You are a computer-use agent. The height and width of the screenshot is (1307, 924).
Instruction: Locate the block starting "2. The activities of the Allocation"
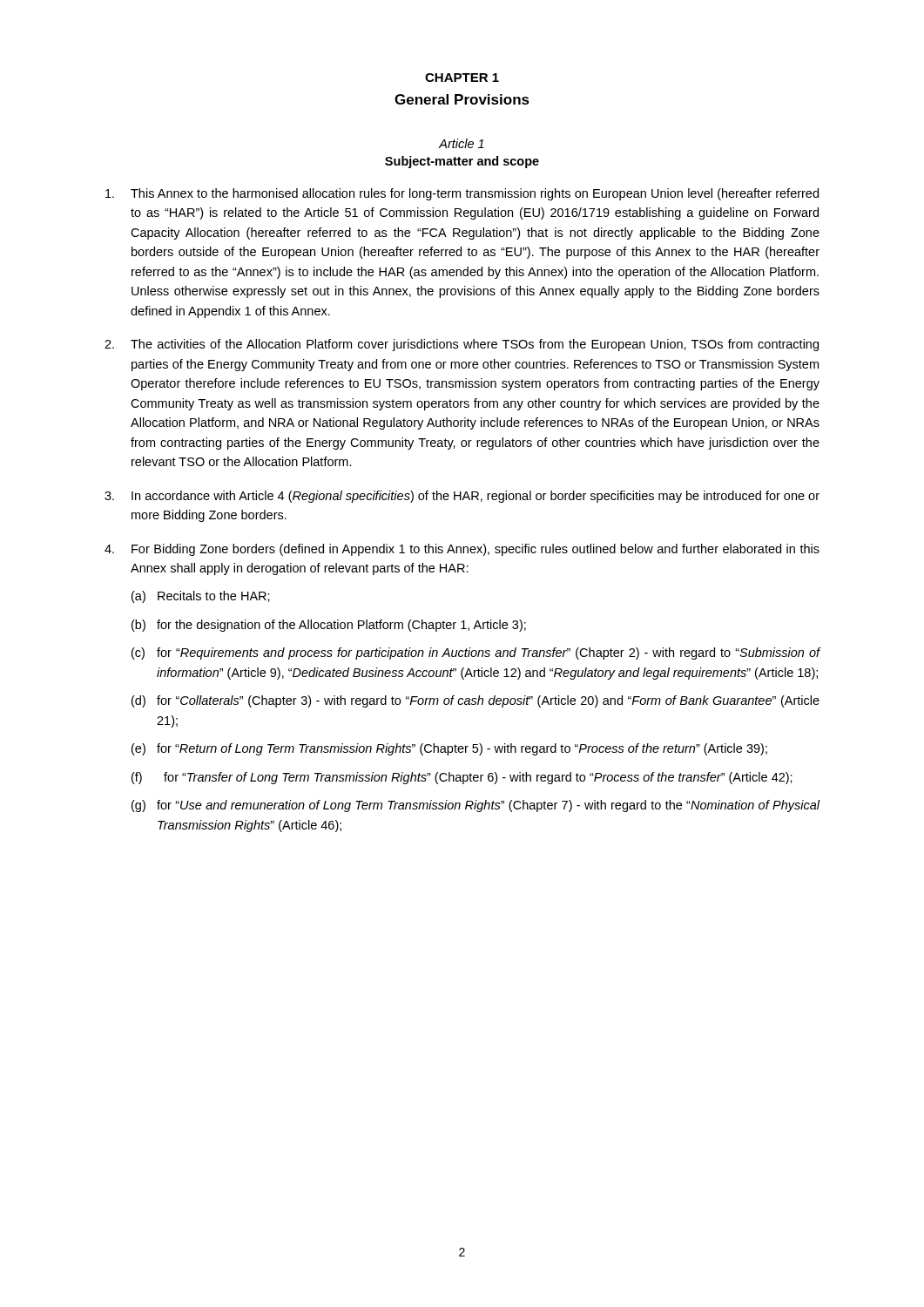tap(462, 403)
